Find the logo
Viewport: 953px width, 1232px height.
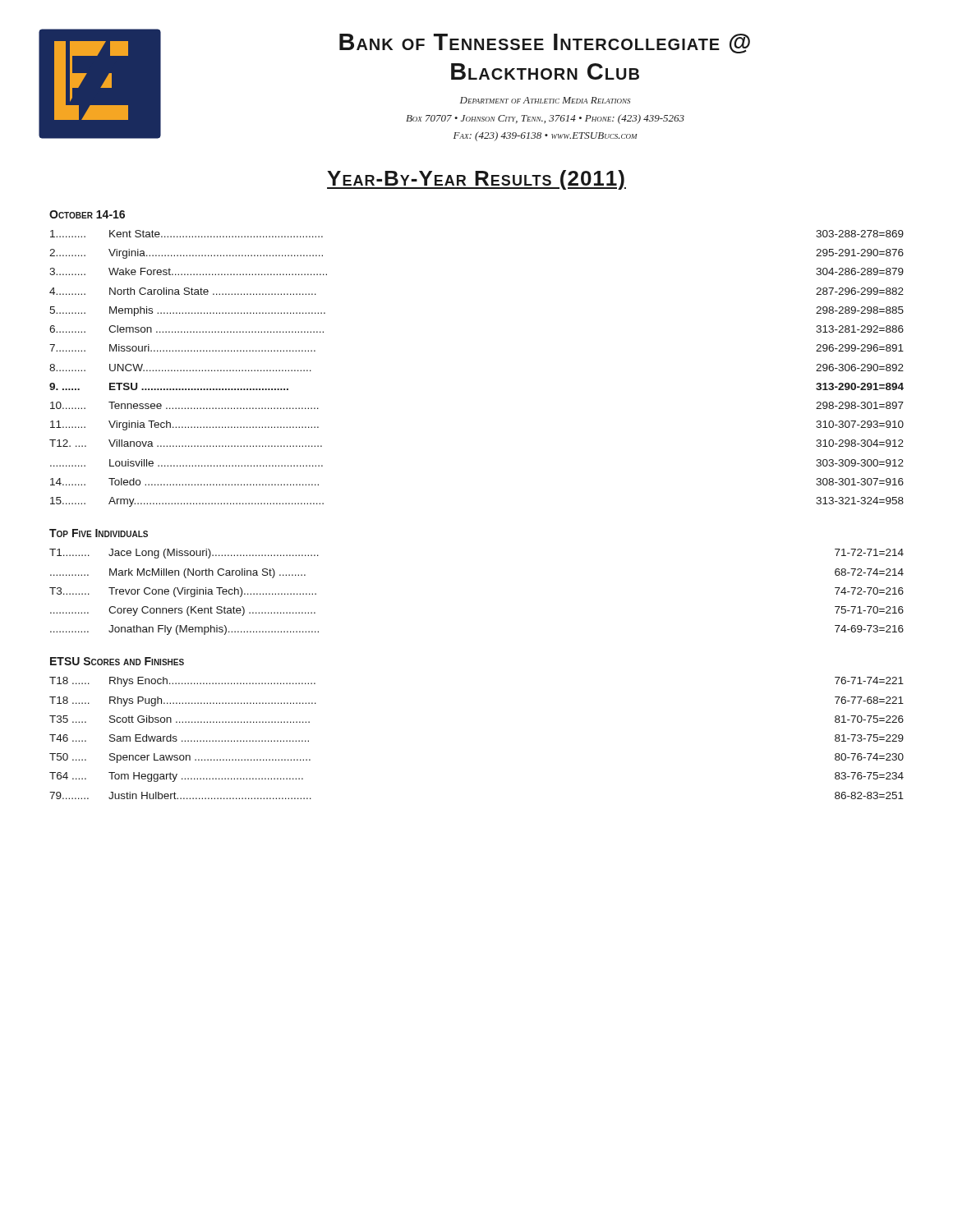[x=100, y=85]
